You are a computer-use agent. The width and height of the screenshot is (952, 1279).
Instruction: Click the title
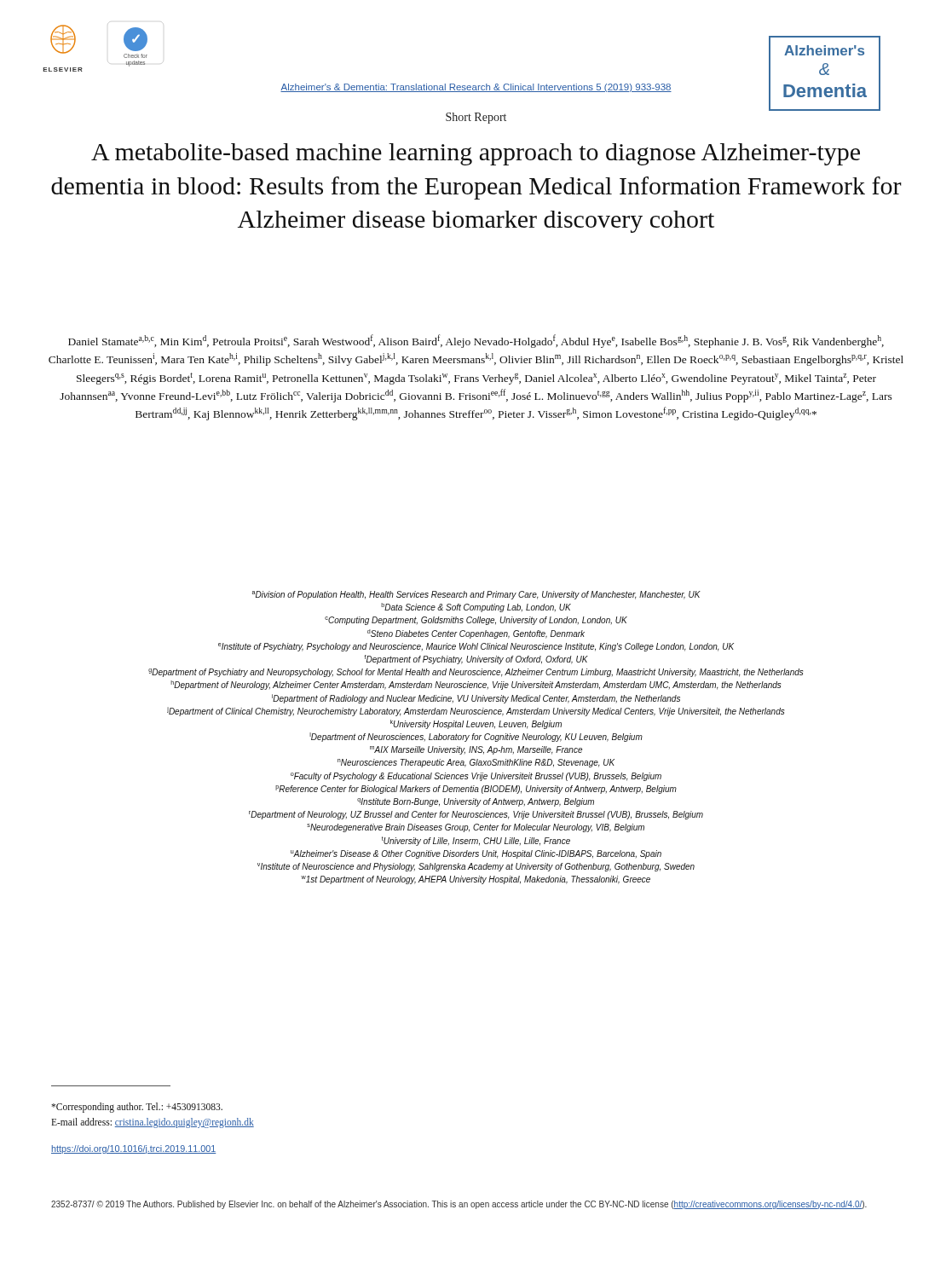(x=476, y=185)
